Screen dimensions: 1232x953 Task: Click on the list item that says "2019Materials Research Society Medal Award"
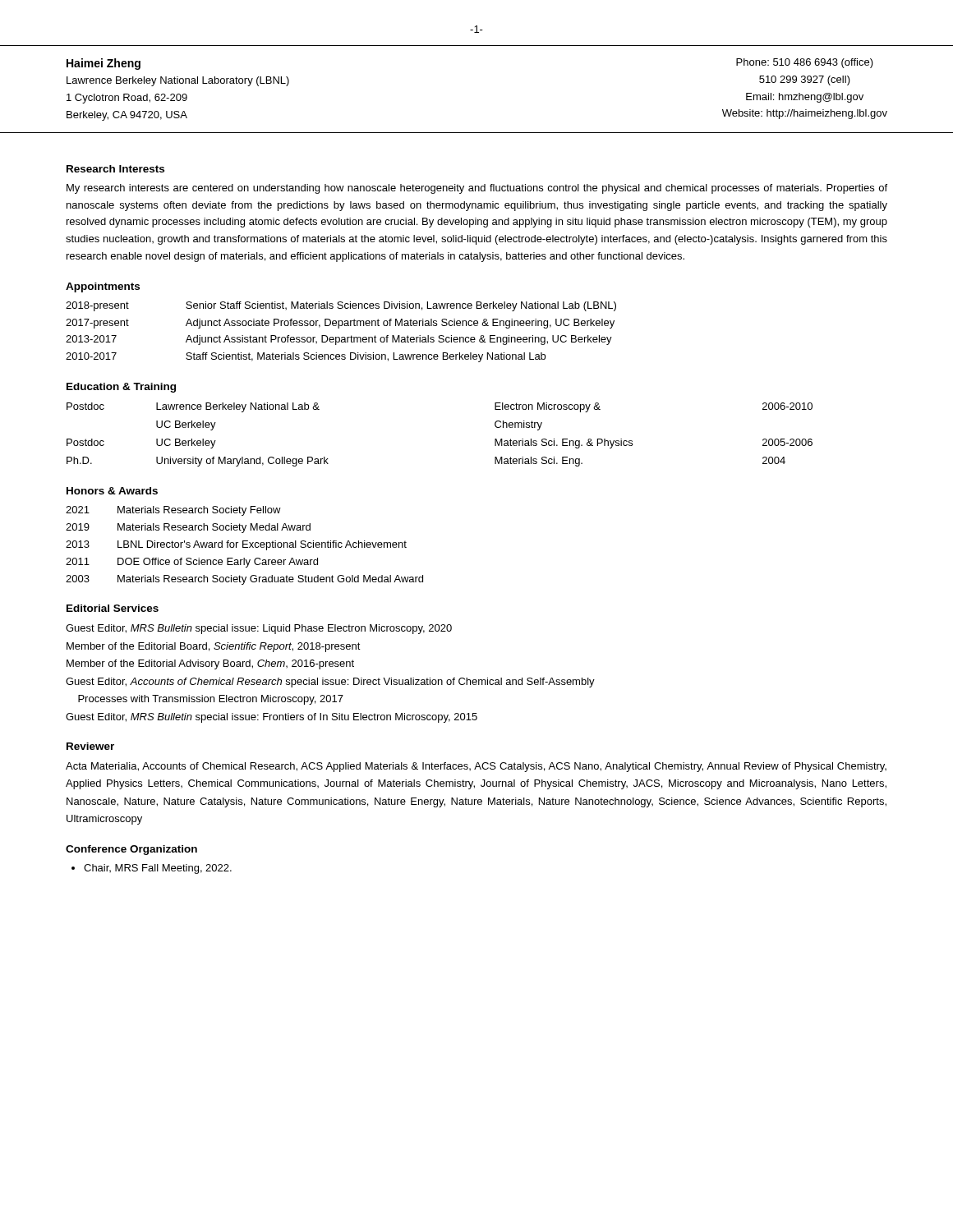tap(188, 528)
